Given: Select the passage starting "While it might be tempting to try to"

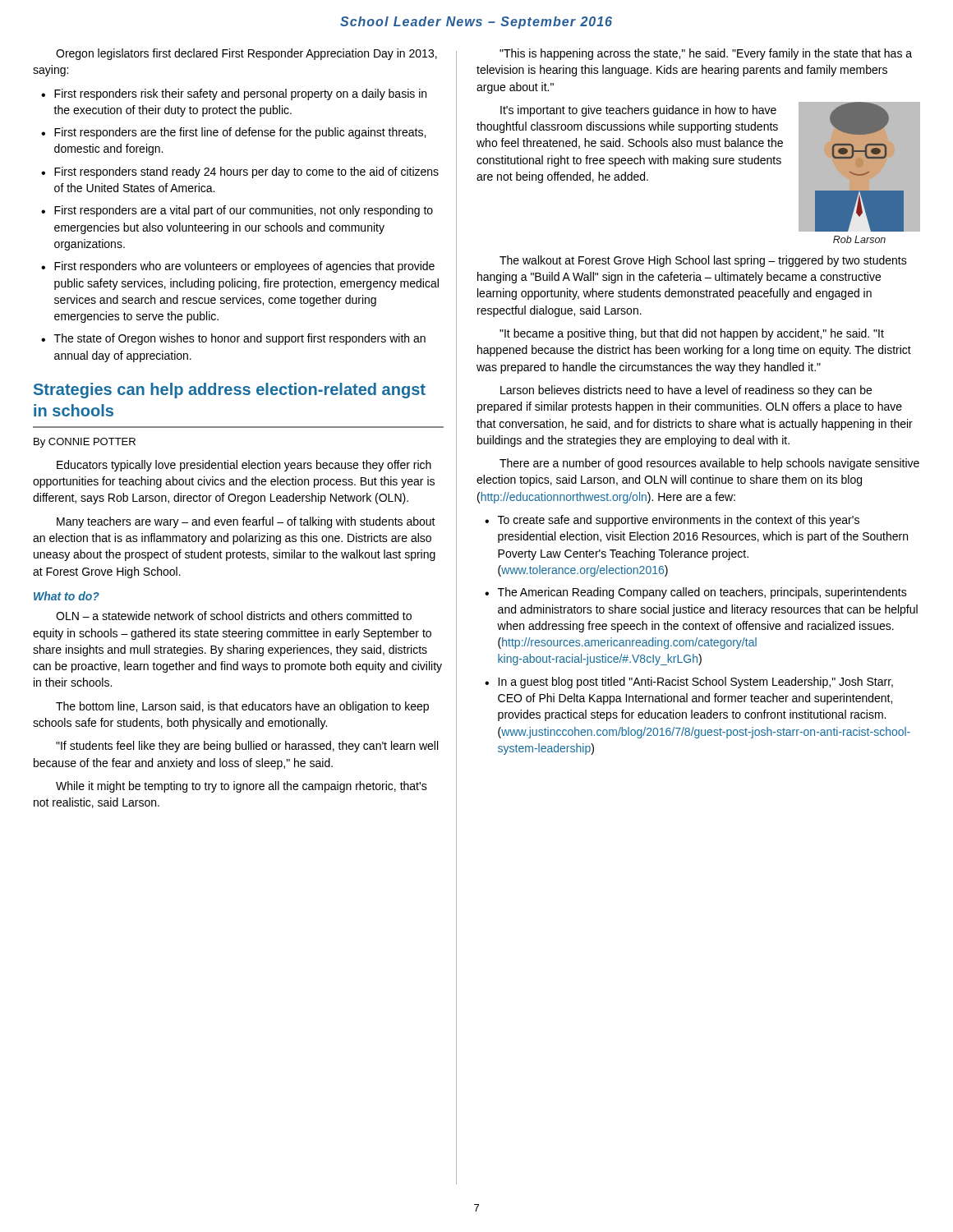Looking at the screenshot, I should pyautogui.click(x=238, y=794).
